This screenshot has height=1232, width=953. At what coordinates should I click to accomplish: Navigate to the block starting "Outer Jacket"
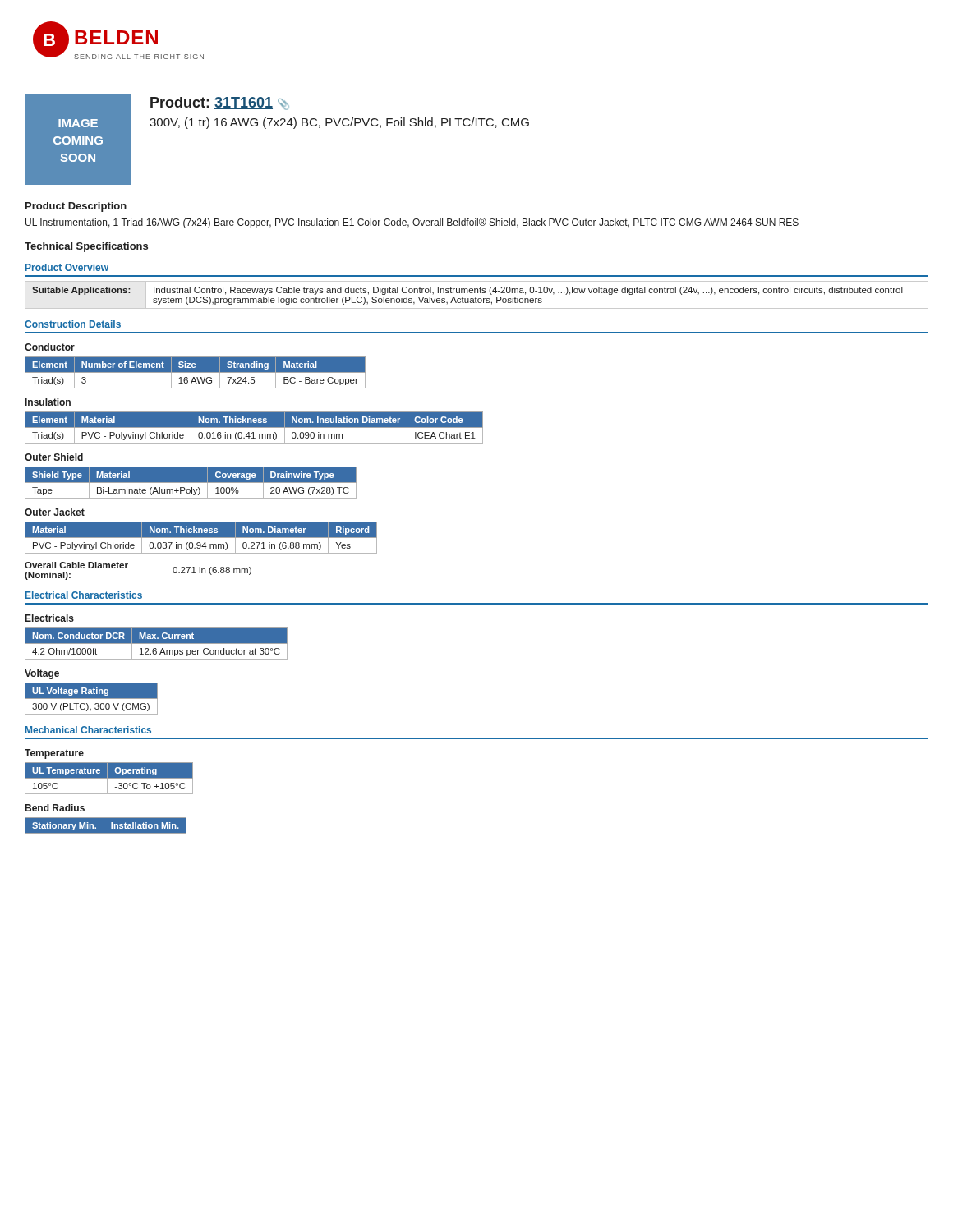pos(55,513)
